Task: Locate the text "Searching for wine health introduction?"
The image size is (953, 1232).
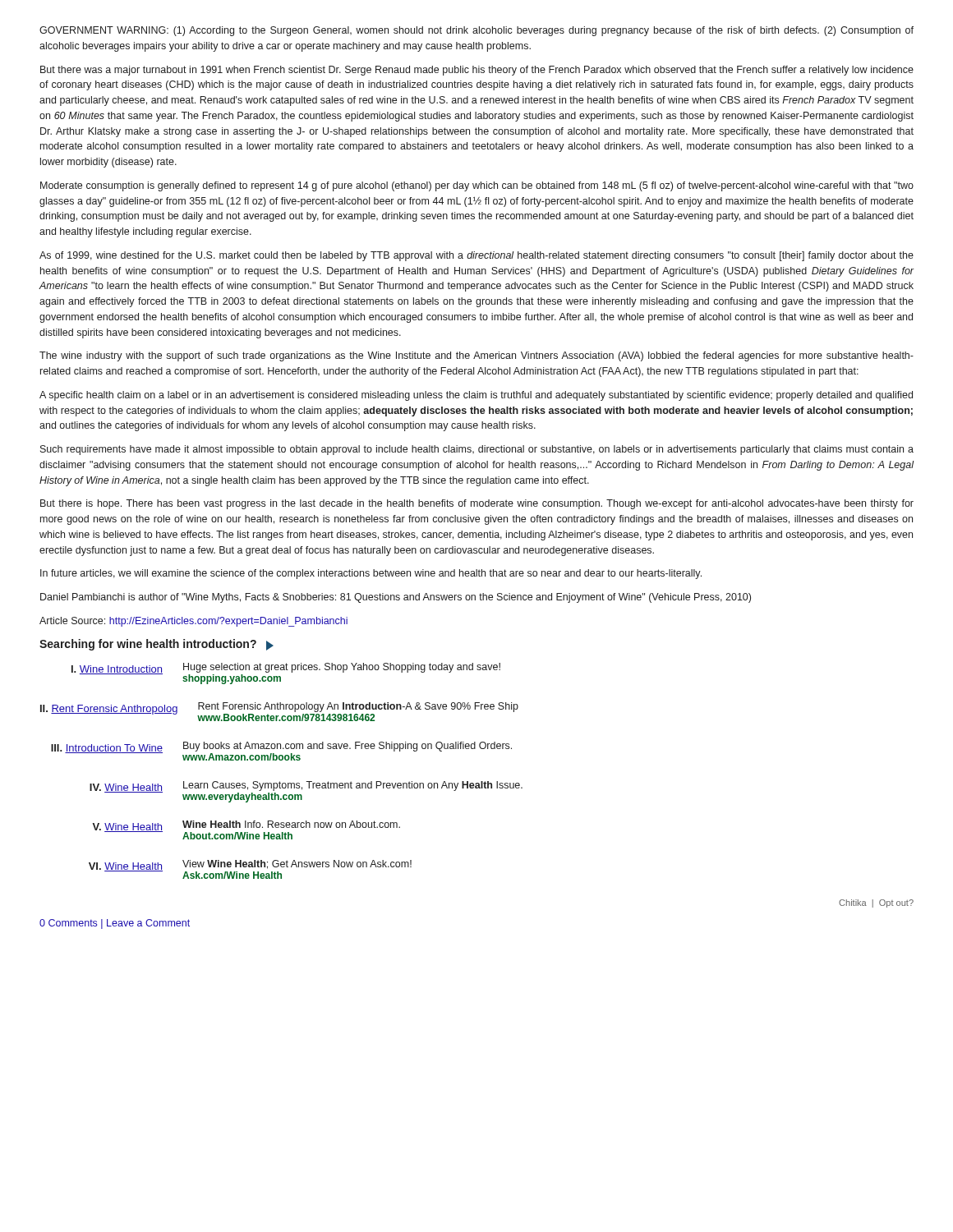Action: (x=148, y=644)
